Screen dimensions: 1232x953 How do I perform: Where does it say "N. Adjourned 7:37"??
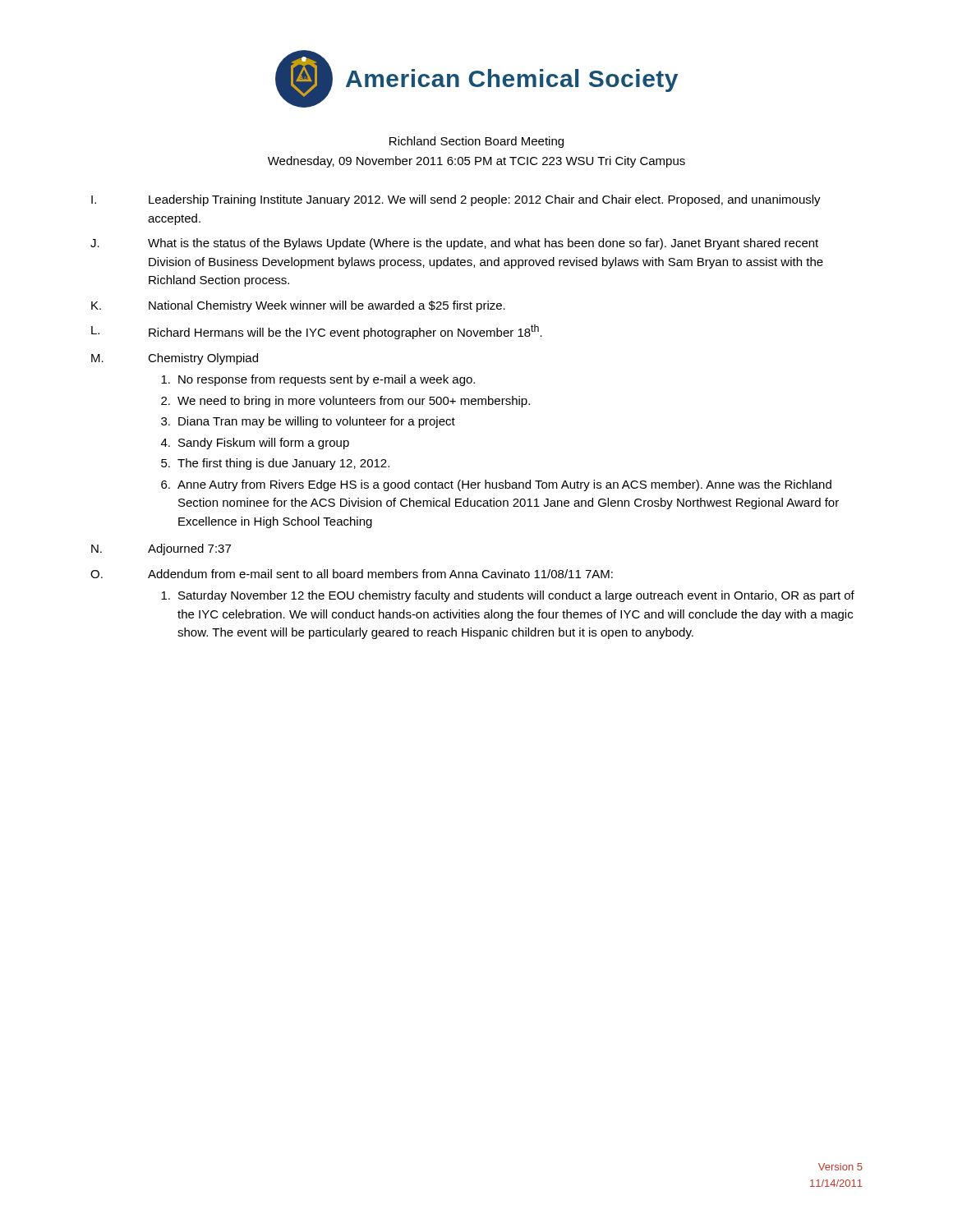[161, 549]
